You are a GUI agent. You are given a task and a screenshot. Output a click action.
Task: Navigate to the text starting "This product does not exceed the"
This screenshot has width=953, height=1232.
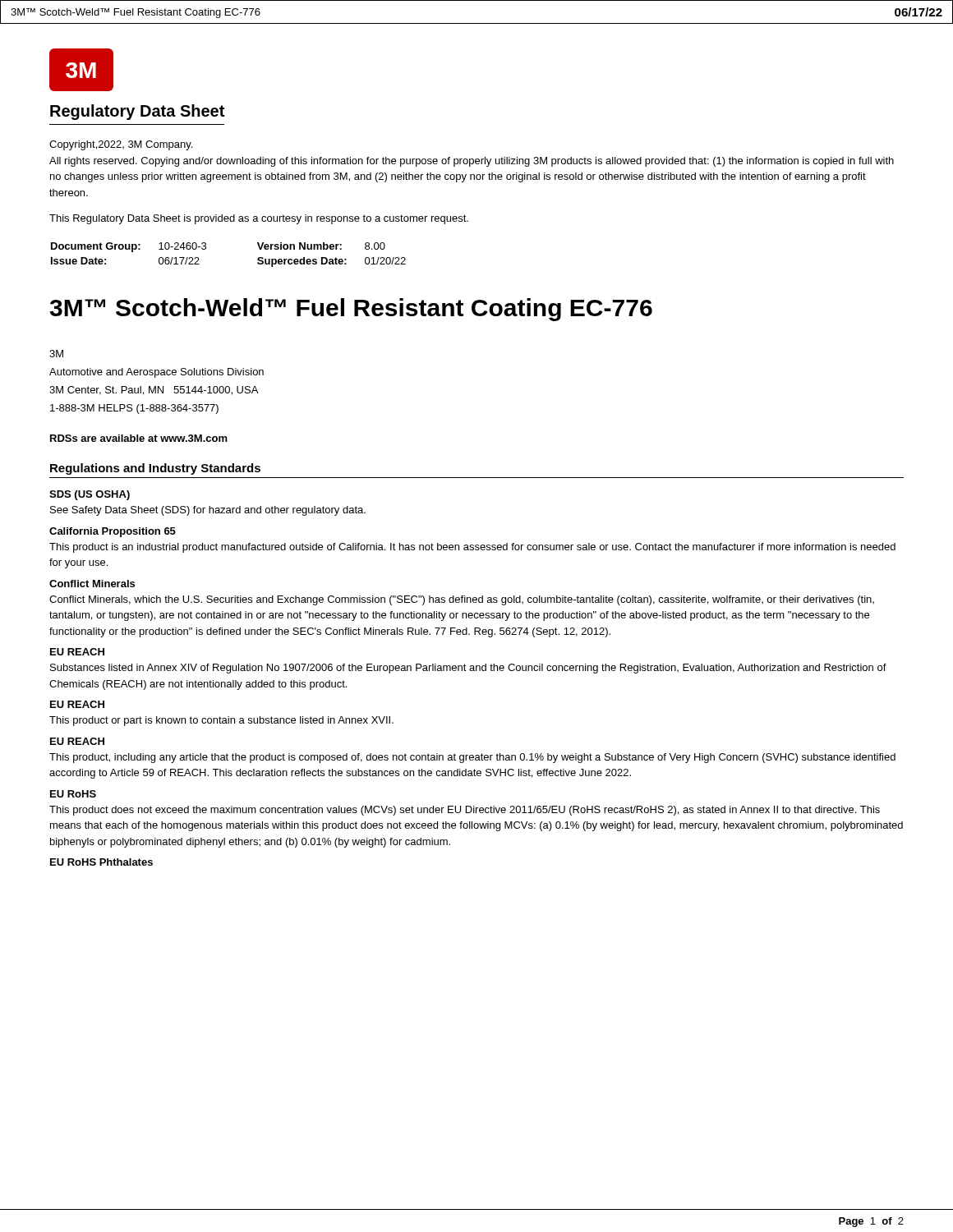[476, 825]
